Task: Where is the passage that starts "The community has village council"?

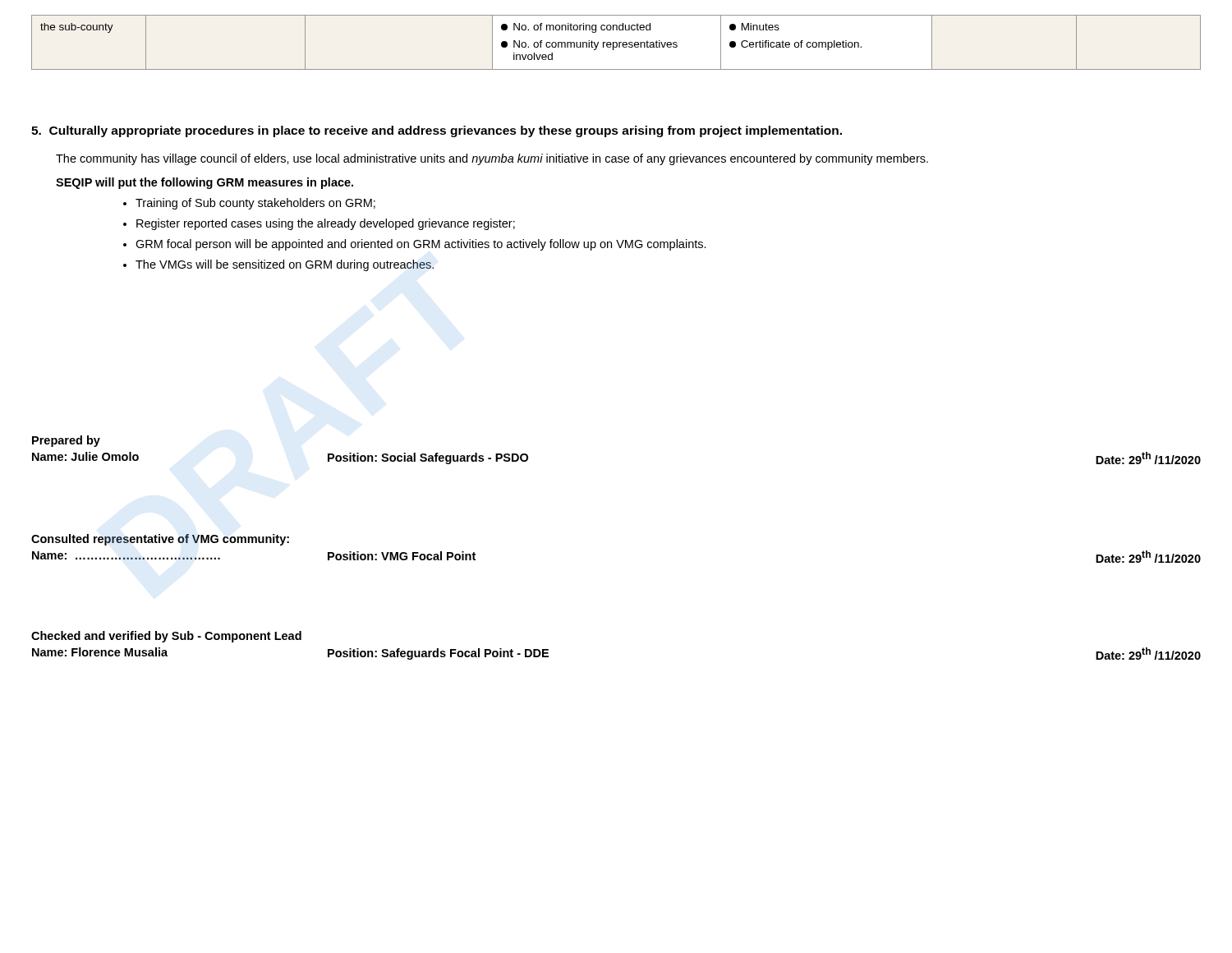Action: 492,159
